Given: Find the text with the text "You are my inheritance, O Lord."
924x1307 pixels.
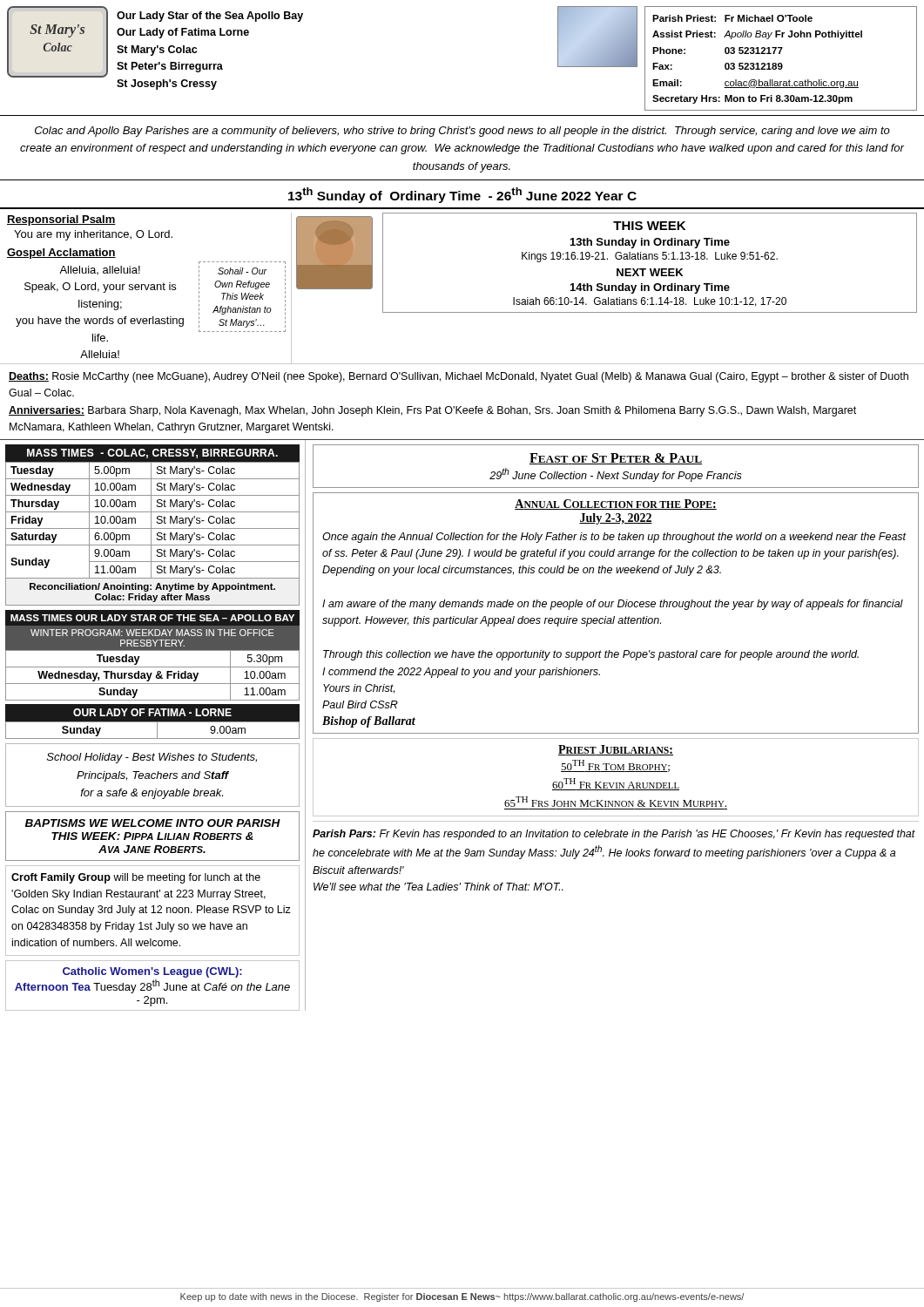Looking at the screenshot, I should point(94,234).
